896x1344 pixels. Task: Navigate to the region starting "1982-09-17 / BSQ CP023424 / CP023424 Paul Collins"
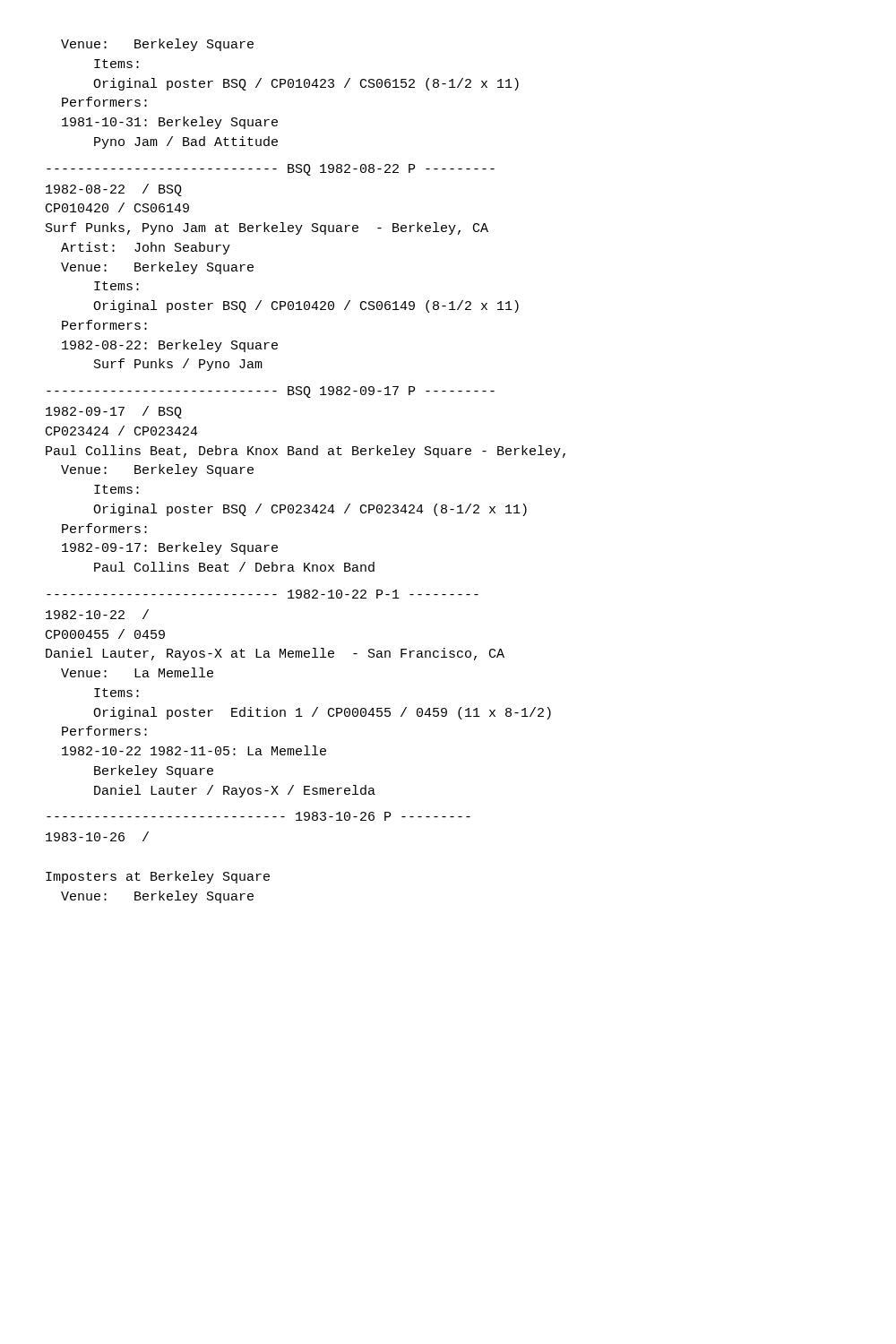[x=114, y=412]
